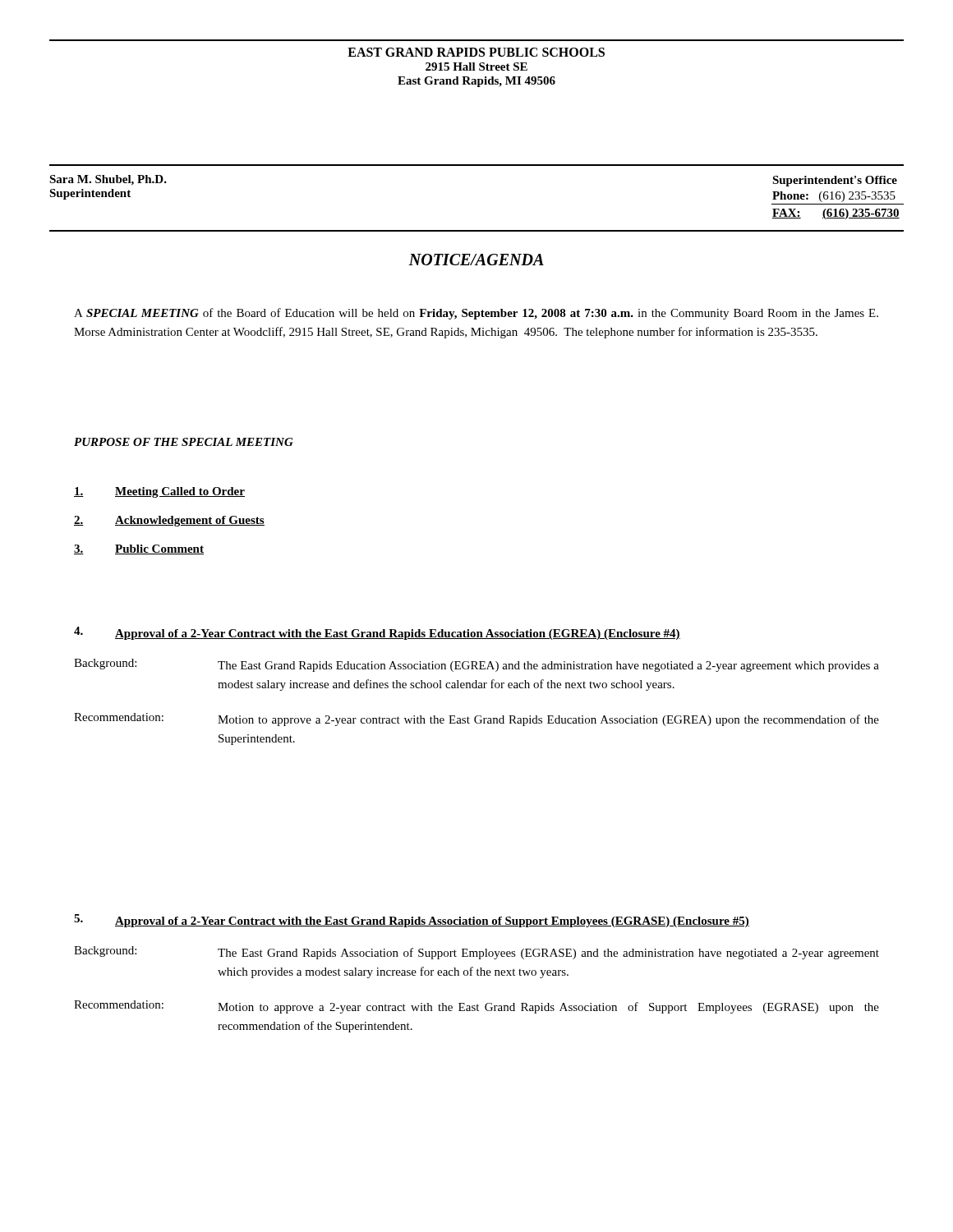Screen dimensions: 1232x953
Task: Find the list item with the text "4. Approval of a 2-Year Contract with the"
Action: tap(377, 633)
